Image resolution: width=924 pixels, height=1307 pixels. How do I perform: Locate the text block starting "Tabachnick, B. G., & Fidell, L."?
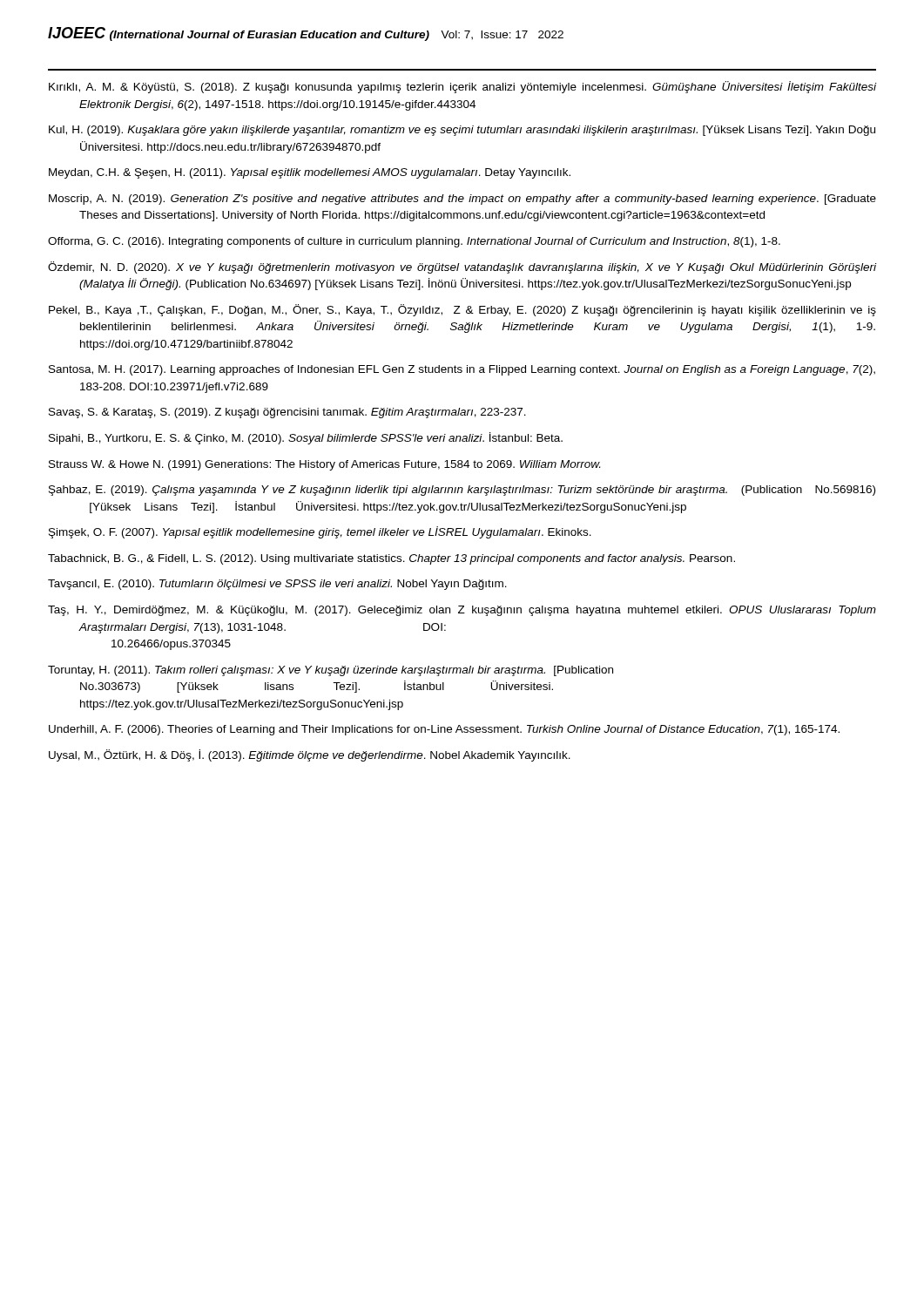click(392, 558)
